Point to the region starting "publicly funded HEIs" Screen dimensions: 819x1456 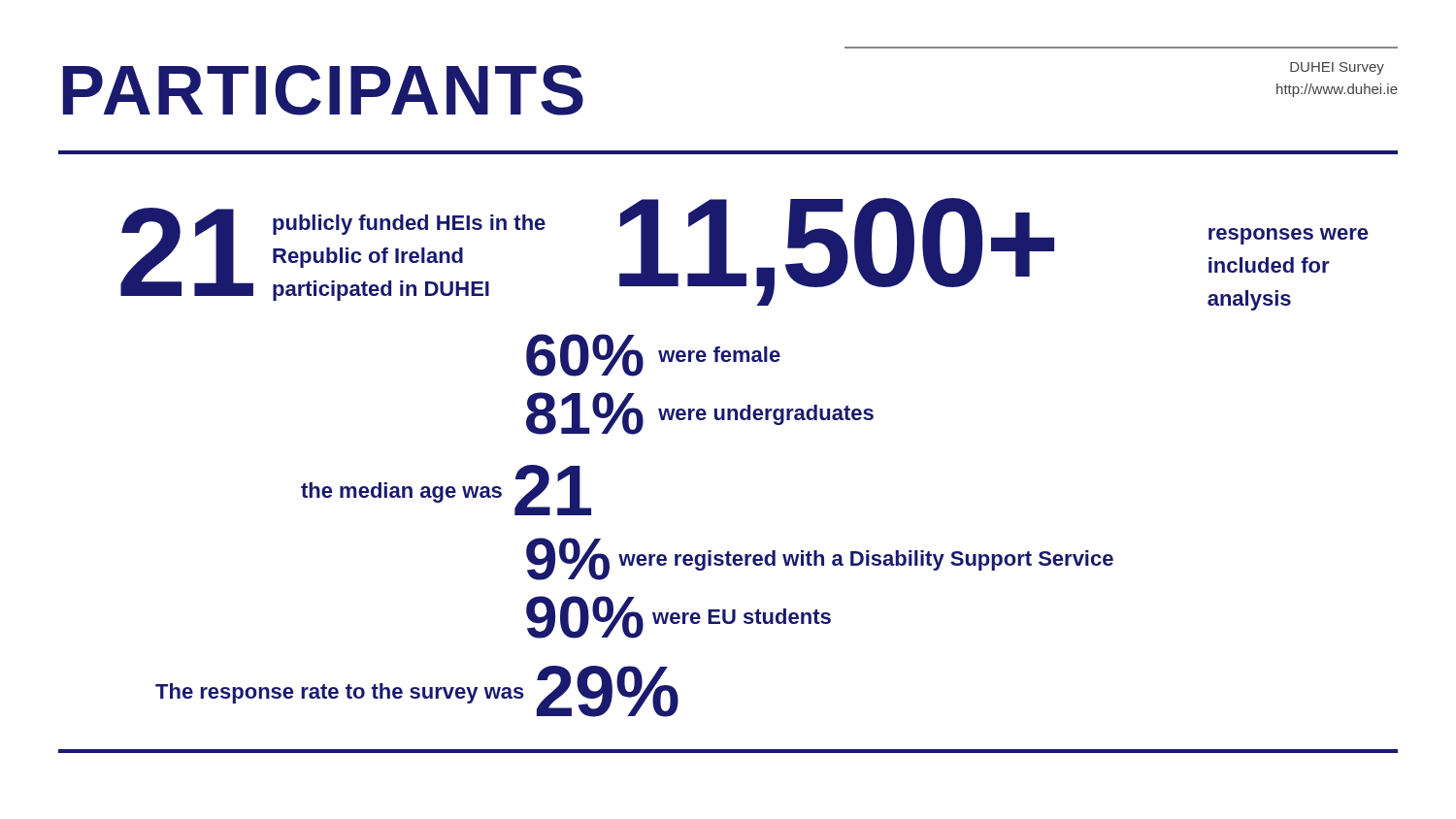point(409,256)
